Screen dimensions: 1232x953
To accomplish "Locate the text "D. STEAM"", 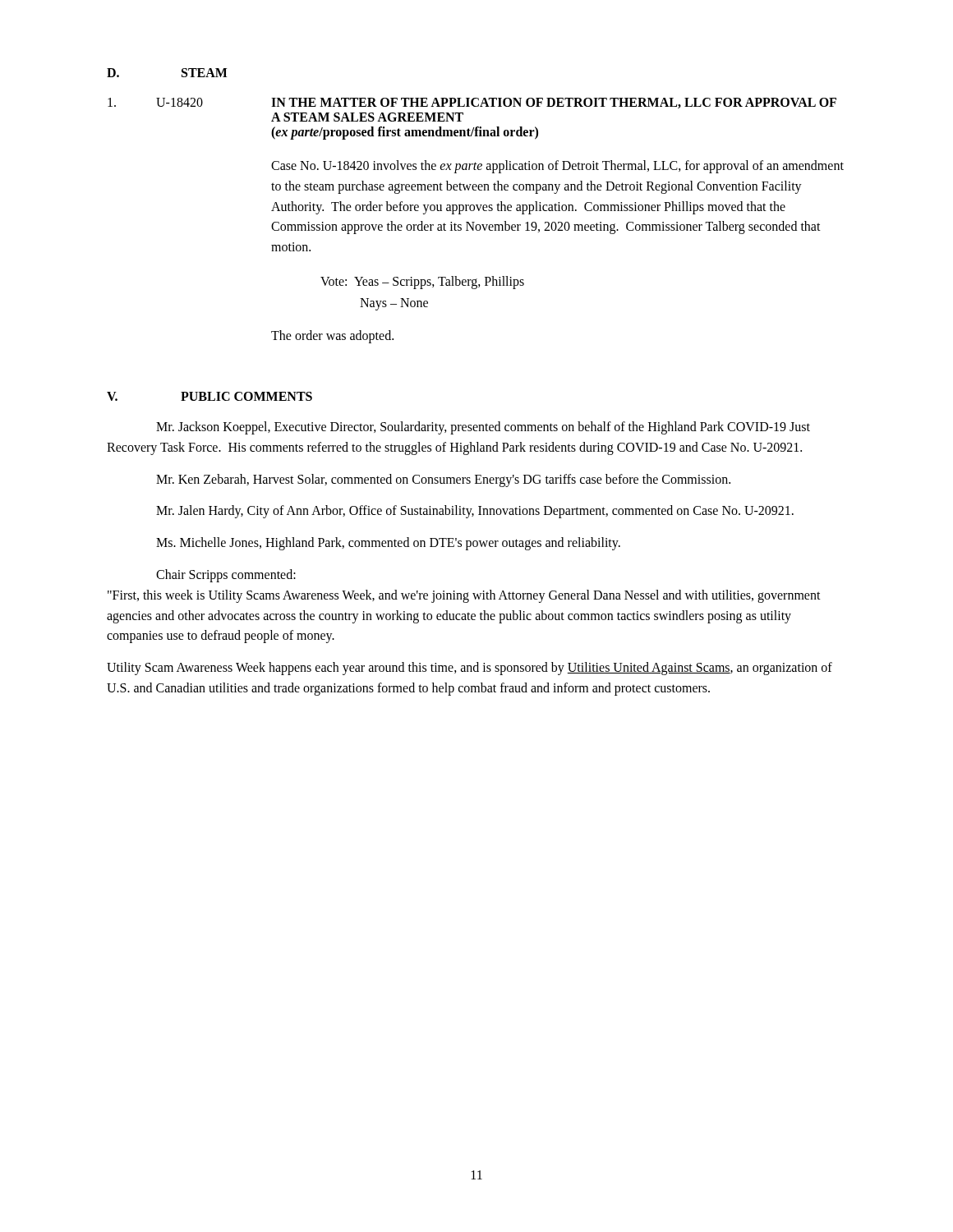I will [110, 73].
